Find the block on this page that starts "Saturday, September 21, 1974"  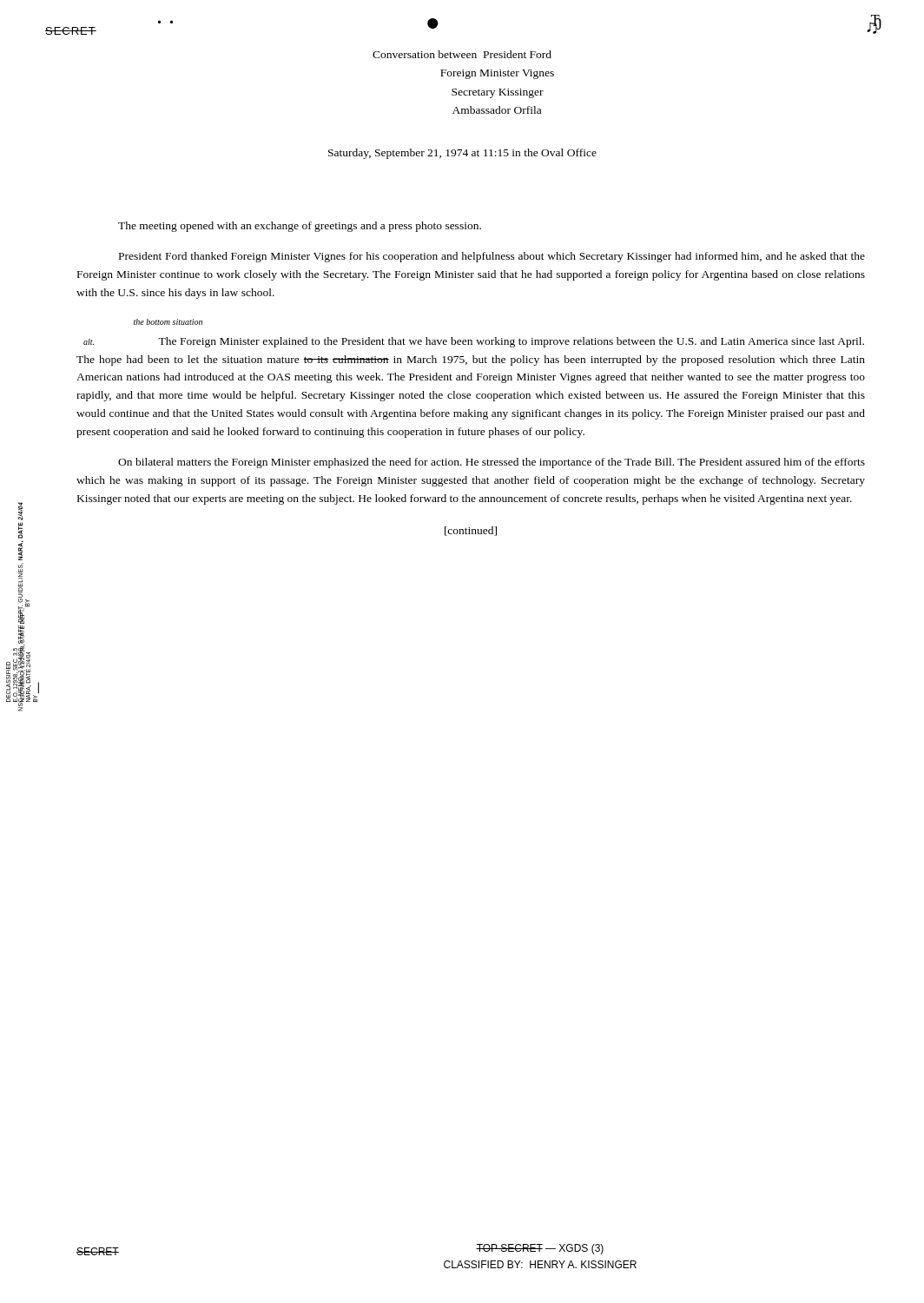pos(462,152)
